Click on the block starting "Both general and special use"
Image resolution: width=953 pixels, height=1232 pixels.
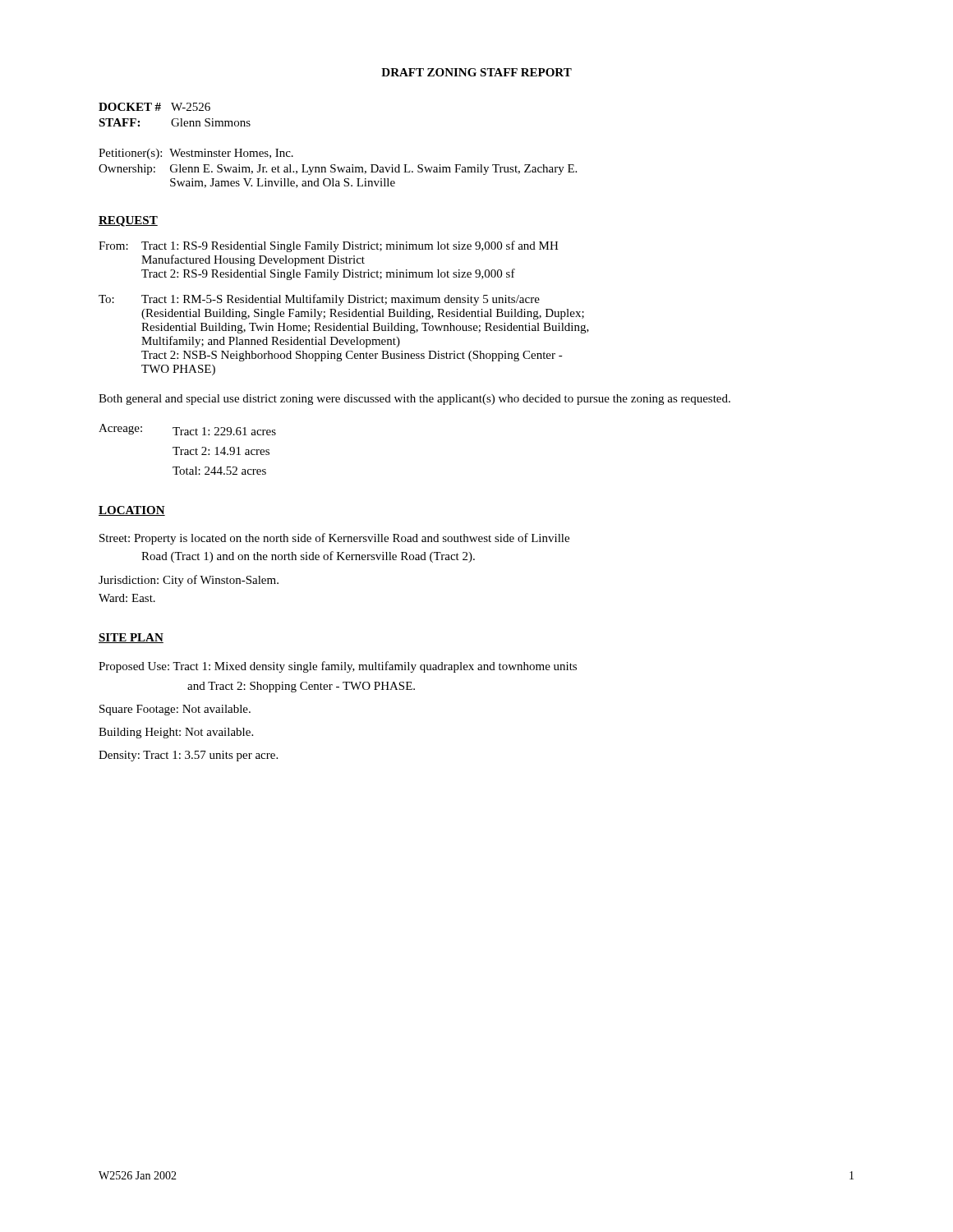point(415,398)
